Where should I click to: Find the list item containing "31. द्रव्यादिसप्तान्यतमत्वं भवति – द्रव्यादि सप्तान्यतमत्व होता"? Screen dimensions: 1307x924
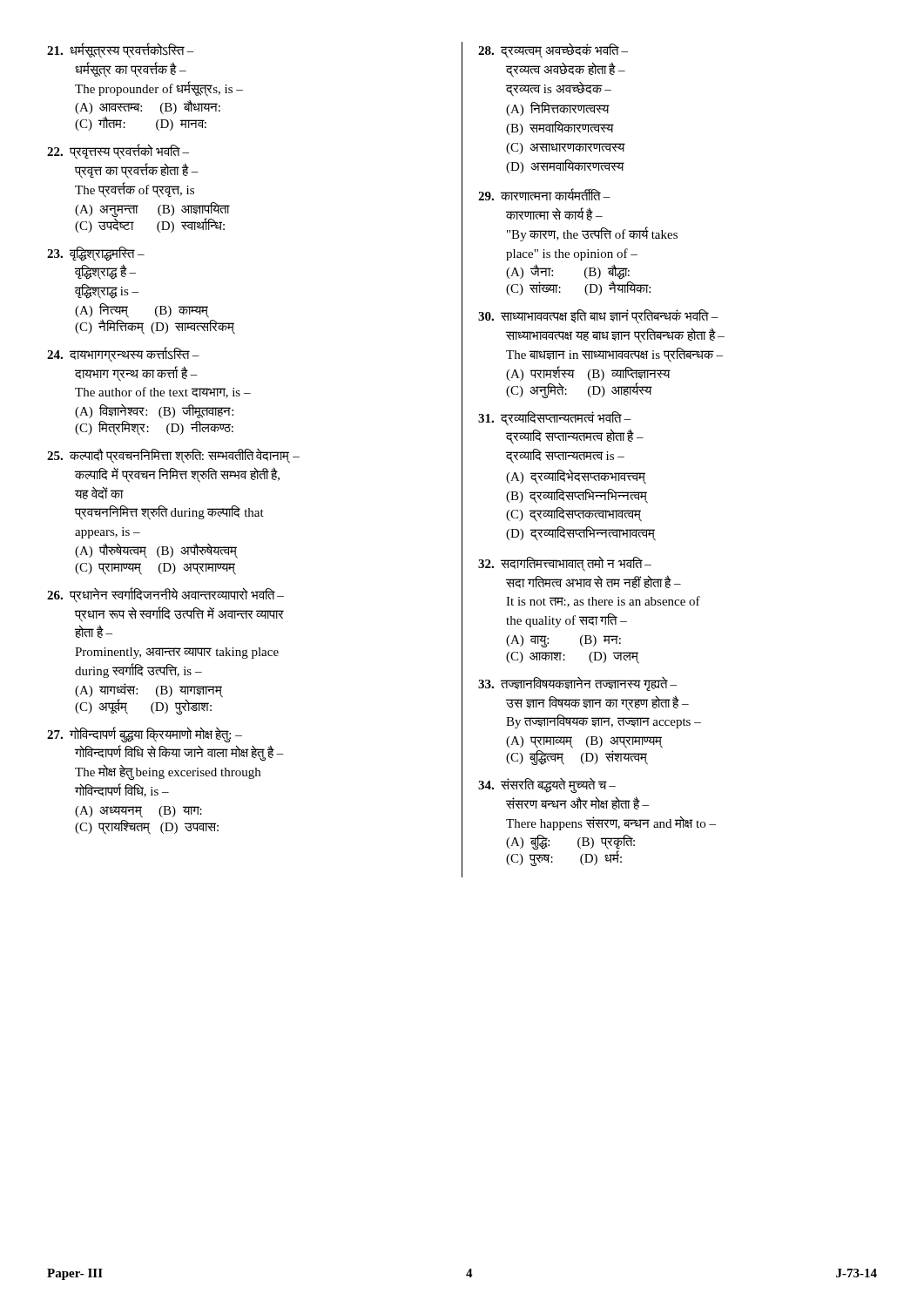(555, 419)
